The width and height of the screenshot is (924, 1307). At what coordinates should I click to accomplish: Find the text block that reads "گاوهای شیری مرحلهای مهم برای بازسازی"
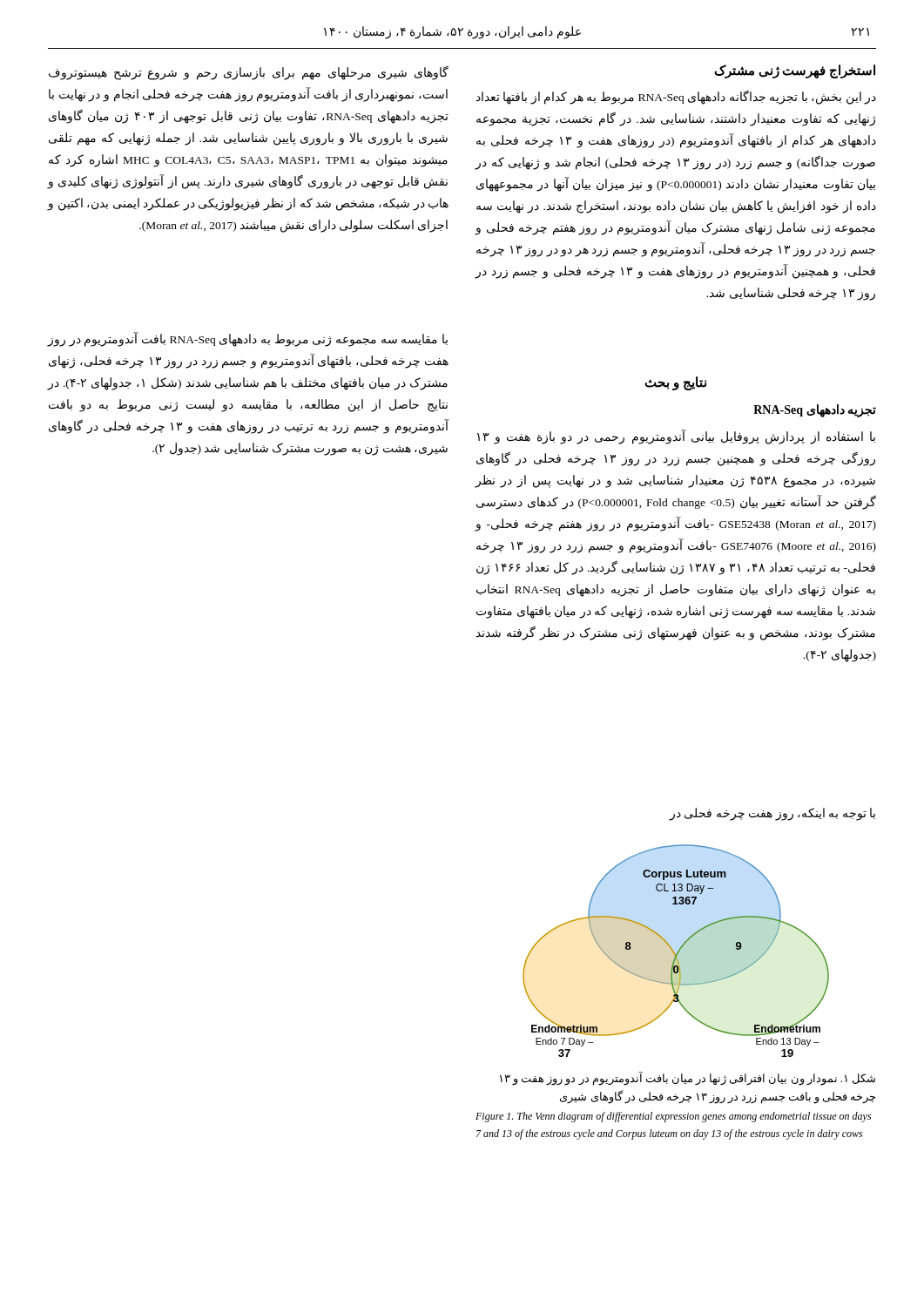click(x=248, y=149)
